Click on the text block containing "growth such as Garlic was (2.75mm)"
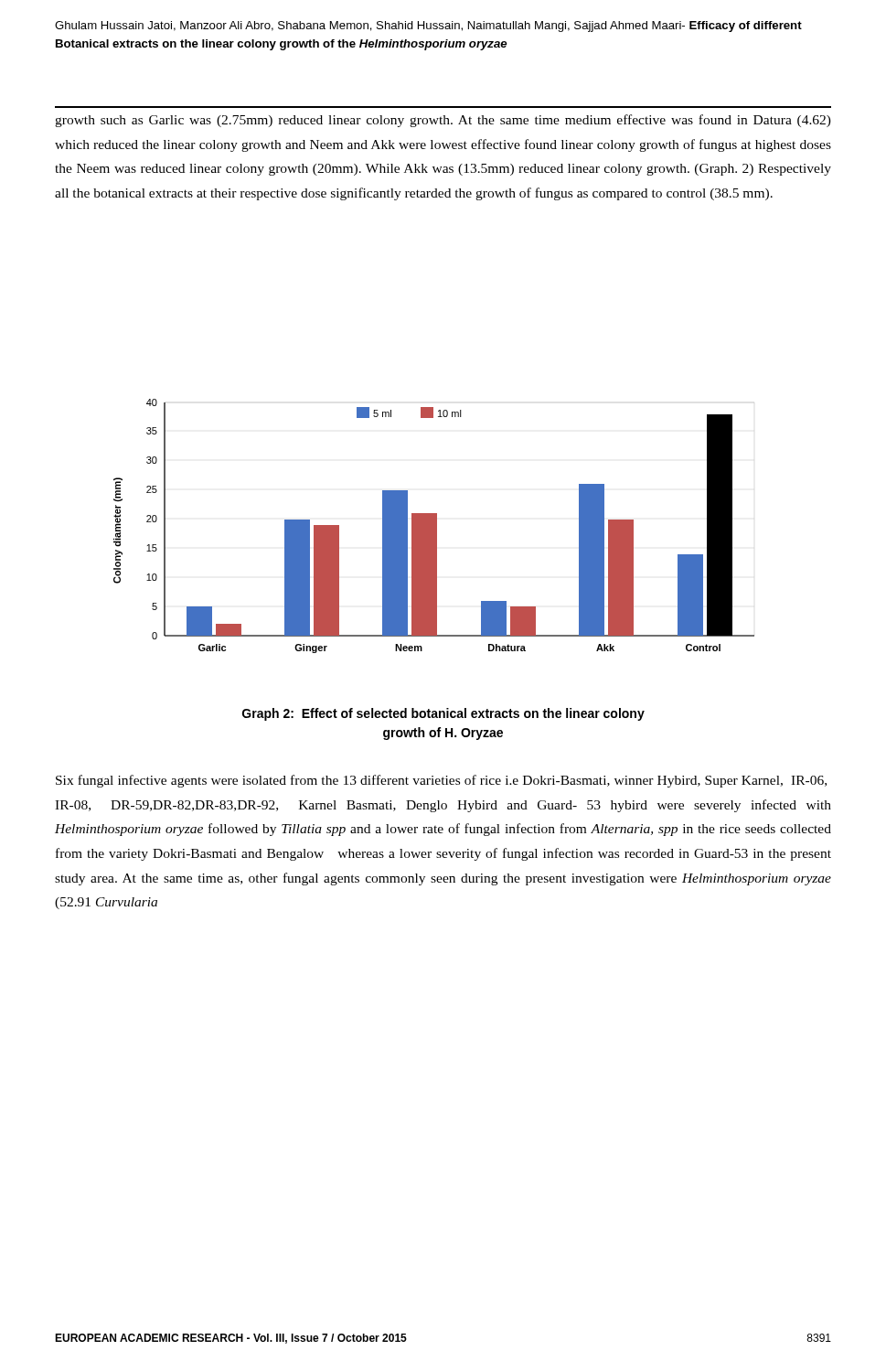Screen dimensions: 1372x886 (443, 156)
